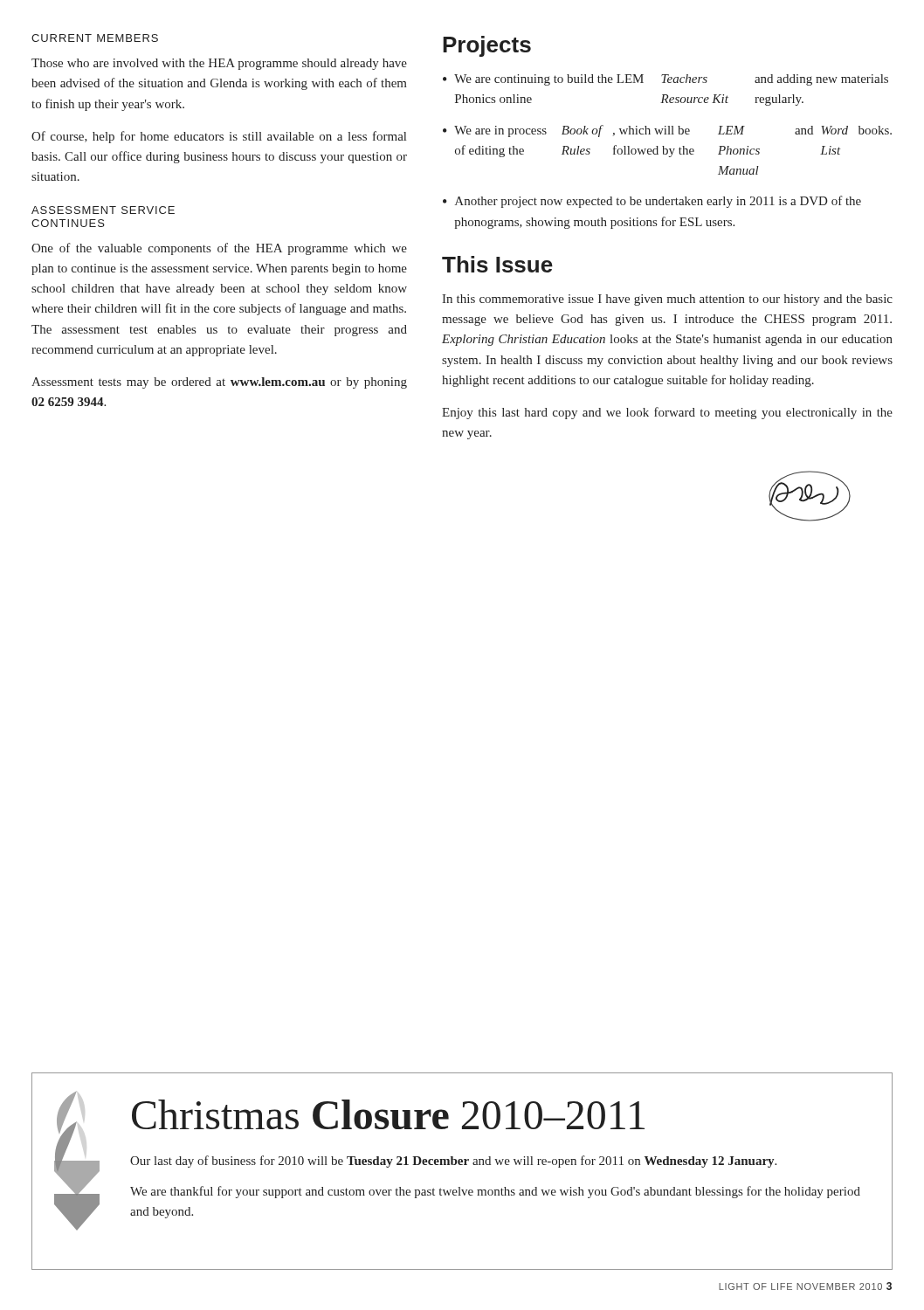Image resolution: width=924 pixels, height=1310 pixels.
Task: Point to the block beginning "One of the valuable components of the"
Action: [219, 299]
